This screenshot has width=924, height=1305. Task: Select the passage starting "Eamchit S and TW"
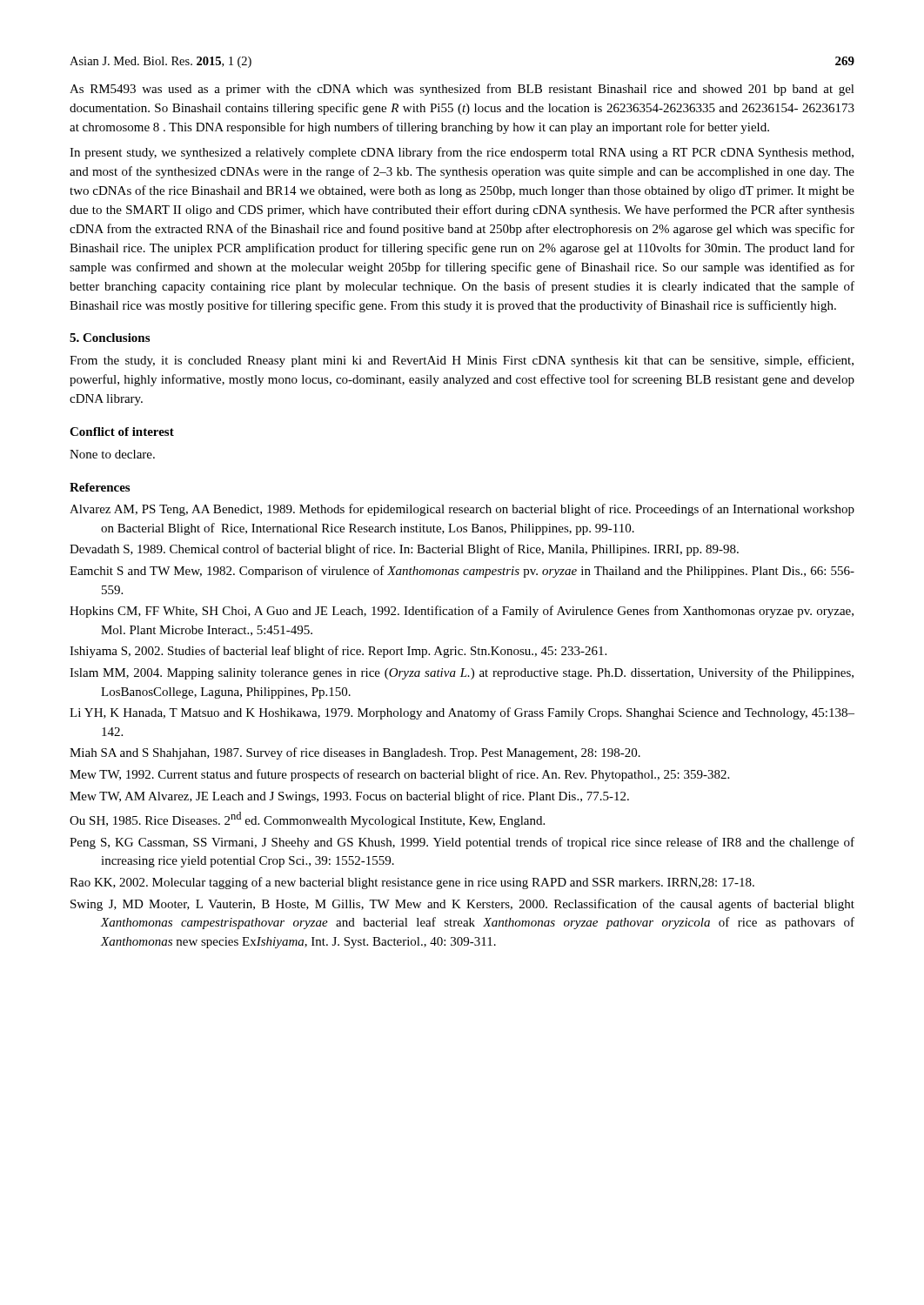pos(462,580)
